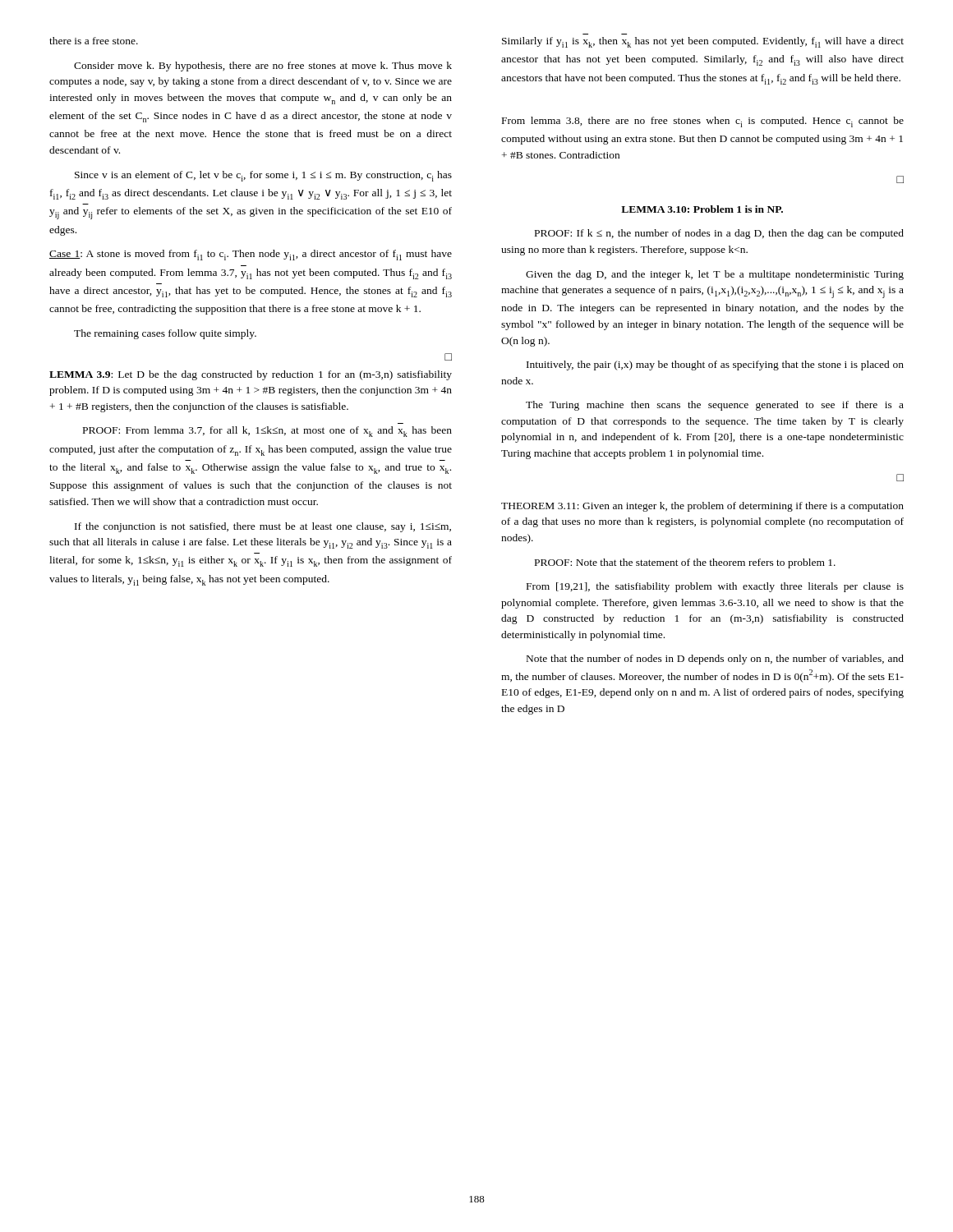Locate the element starting "Intuitively, the pair (i,x) may be thought"
The width and height of the screenshot is (953, 1232).
[702, 372]
